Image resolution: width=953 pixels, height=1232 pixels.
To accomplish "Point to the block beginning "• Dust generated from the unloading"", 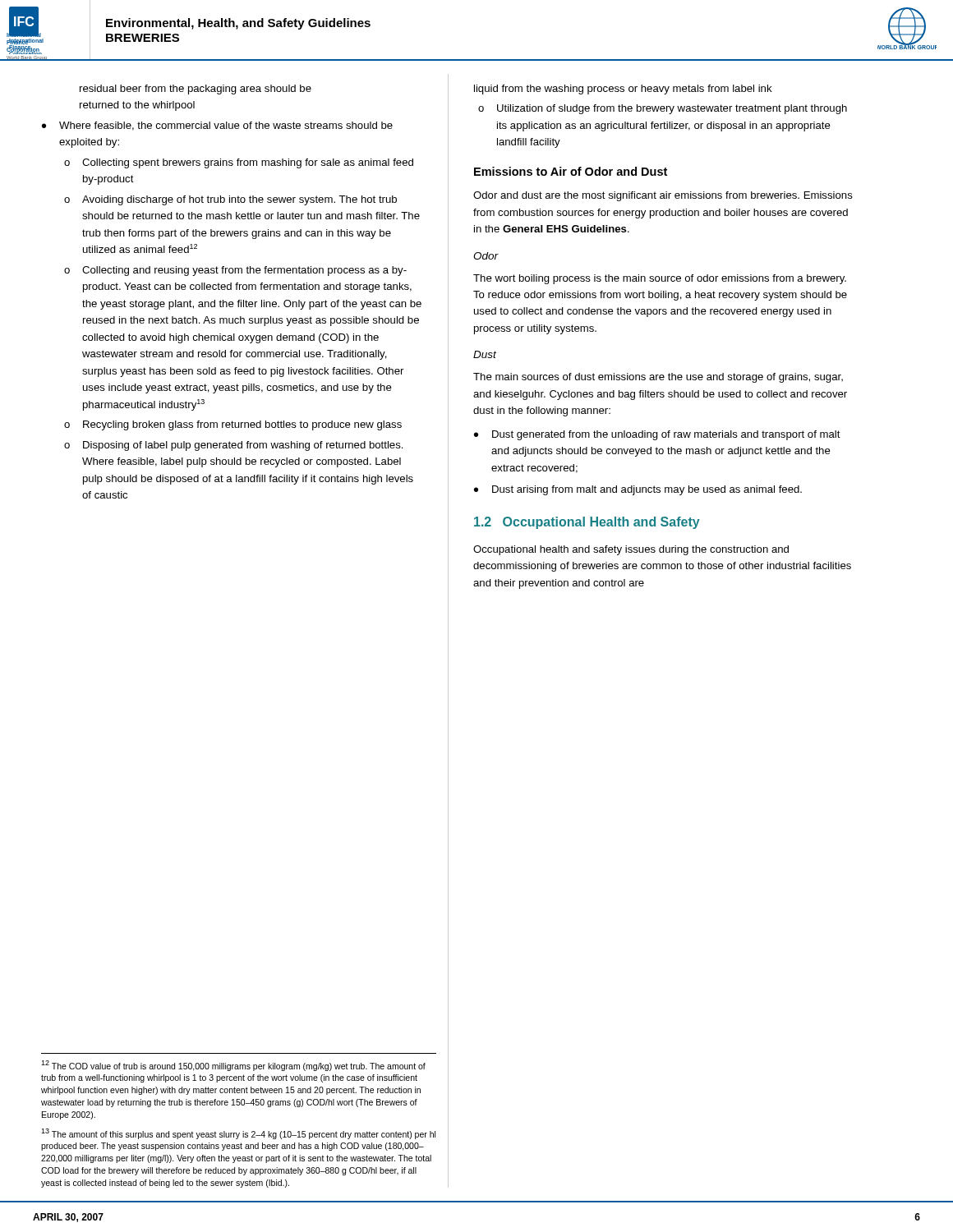I will pyautogui.click(x=664, y=451).
